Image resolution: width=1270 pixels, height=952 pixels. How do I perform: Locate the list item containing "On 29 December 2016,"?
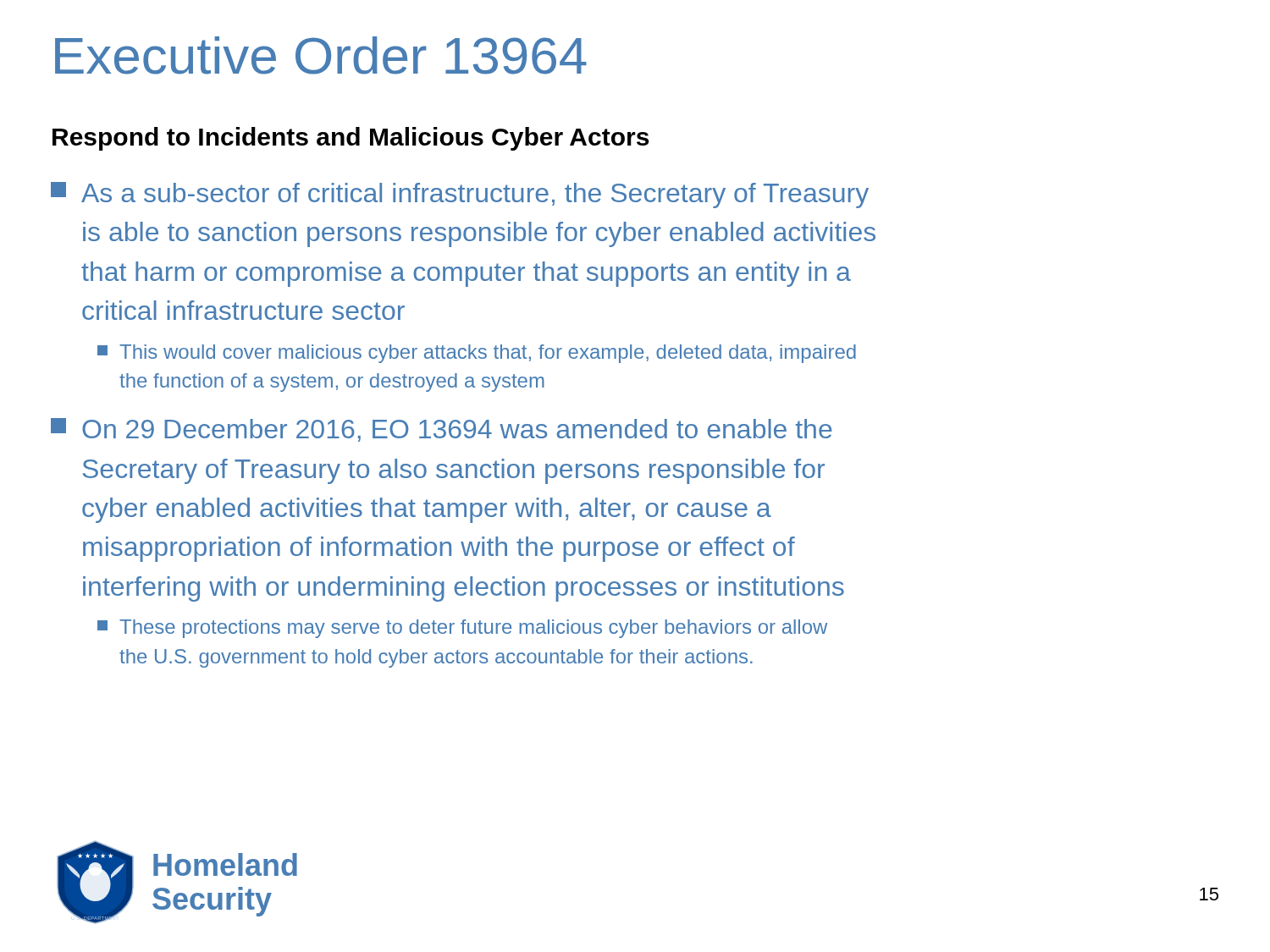click(448, 508)
